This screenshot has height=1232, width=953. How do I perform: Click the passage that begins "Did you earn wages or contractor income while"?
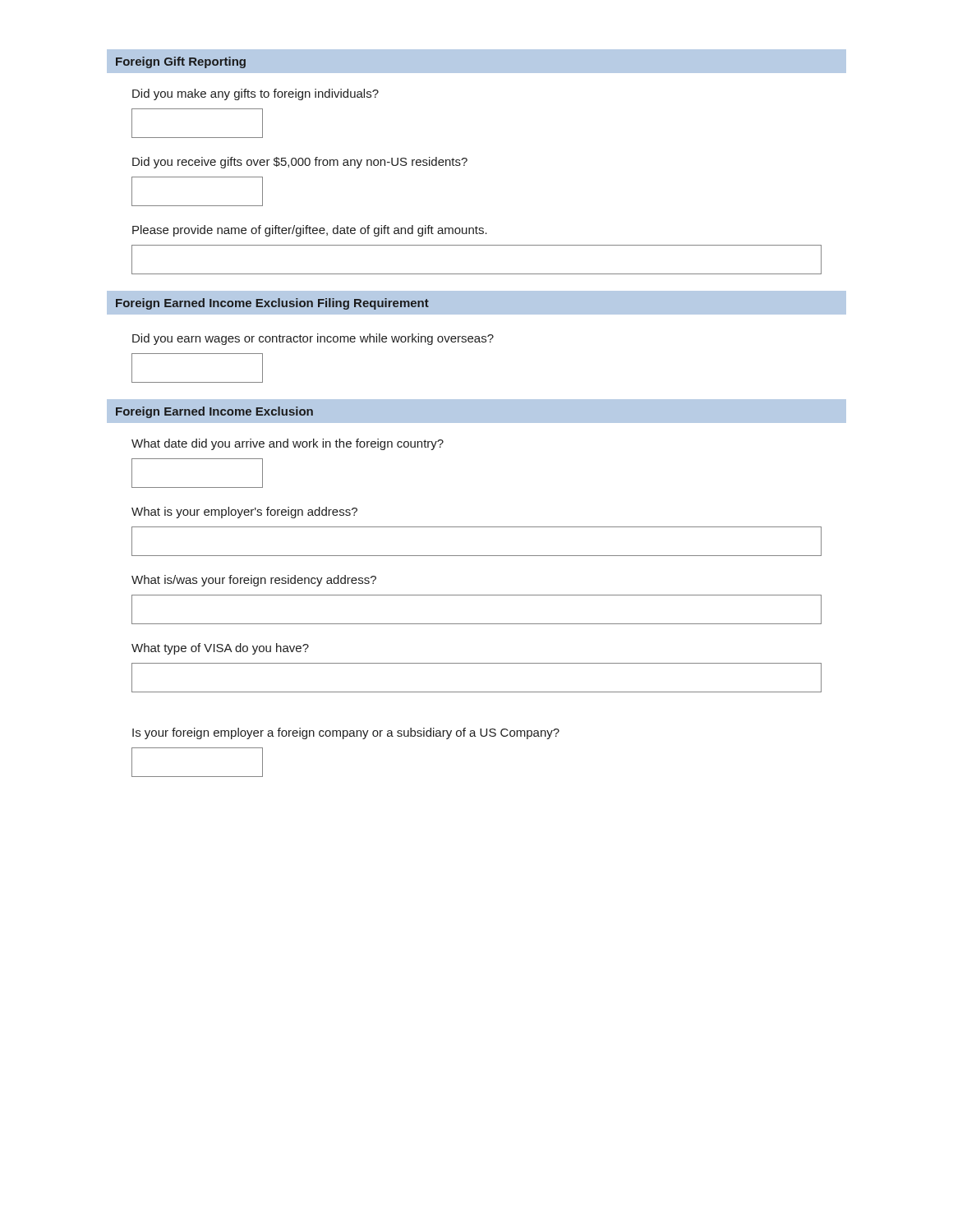[x=313, y=338]
